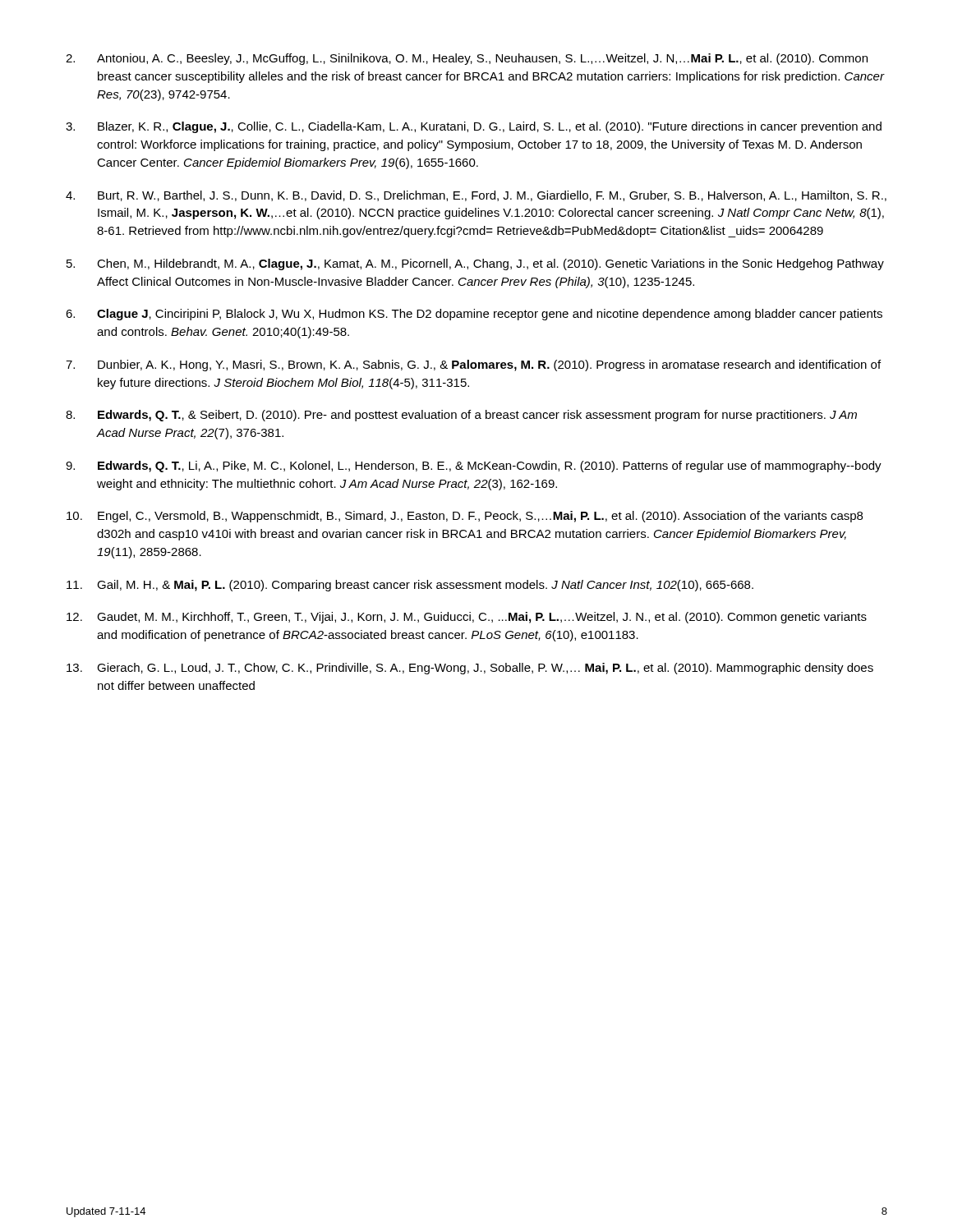Click the passage that begins "2. Antoniou, A. C., Beesley, J., McGuffog, L.,"
953x1232 pixels.
coord(476,76)
